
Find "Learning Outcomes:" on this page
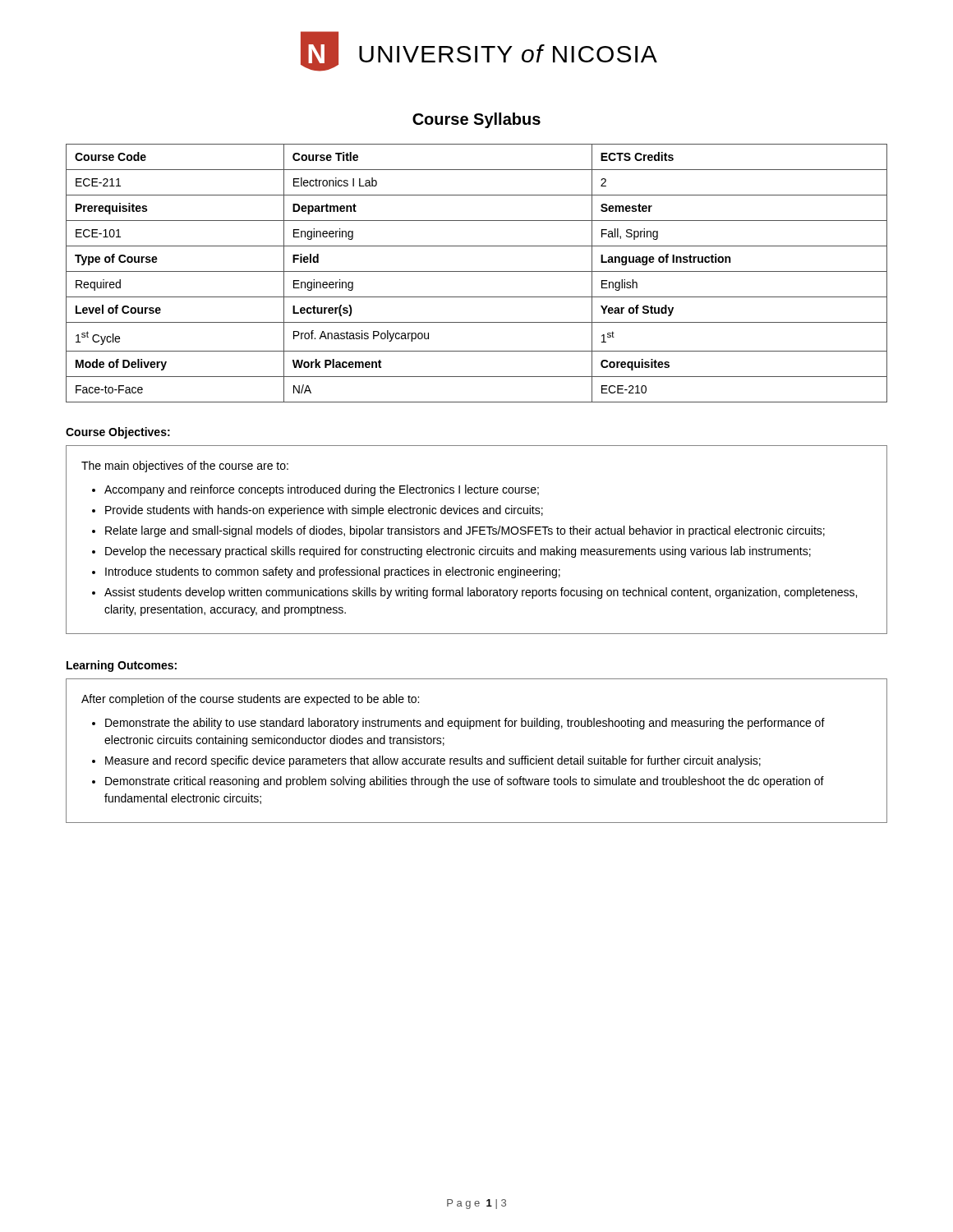coord(122,665)
